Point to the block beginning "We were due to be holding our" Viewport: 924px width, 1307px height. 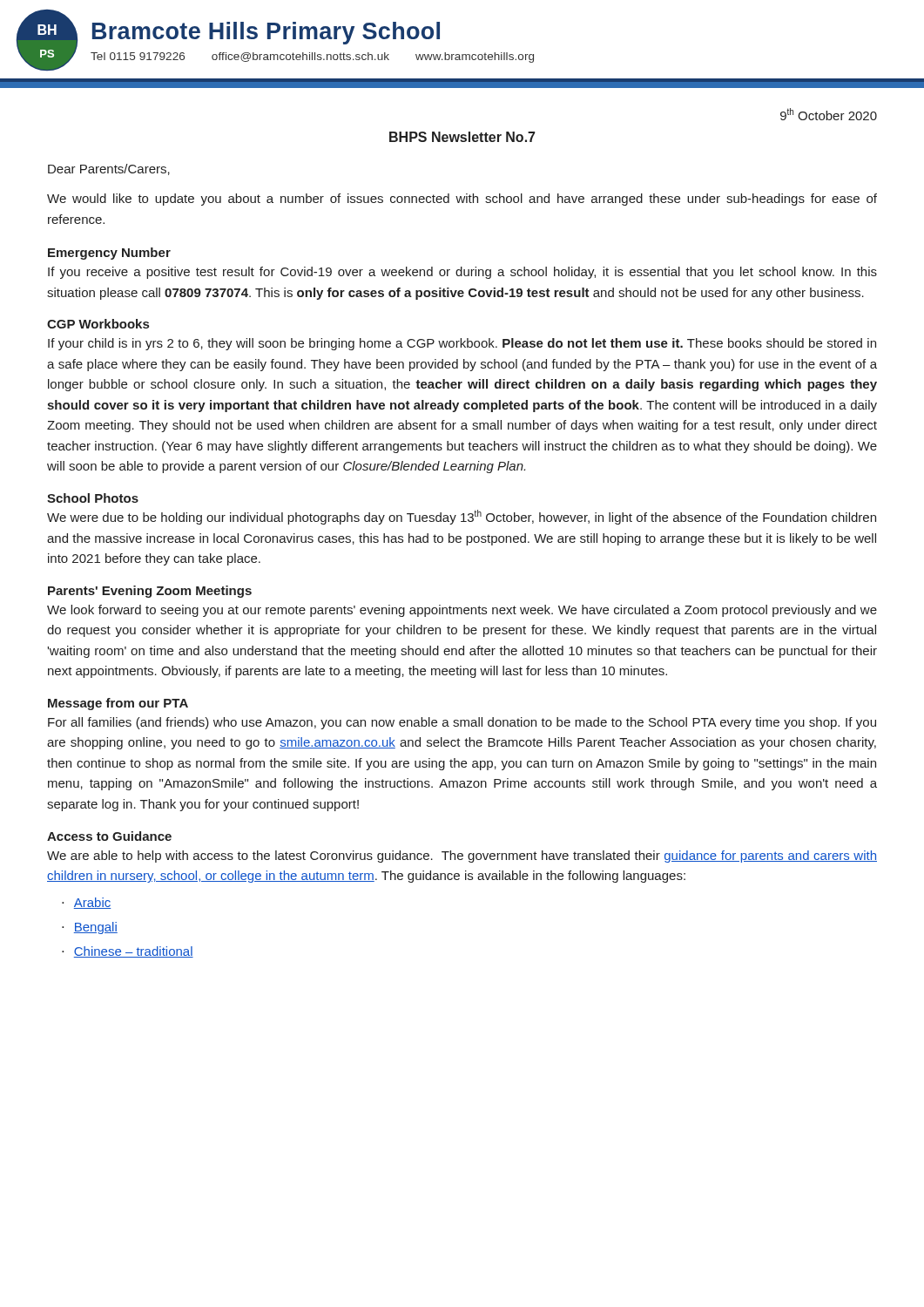point(462,537)
